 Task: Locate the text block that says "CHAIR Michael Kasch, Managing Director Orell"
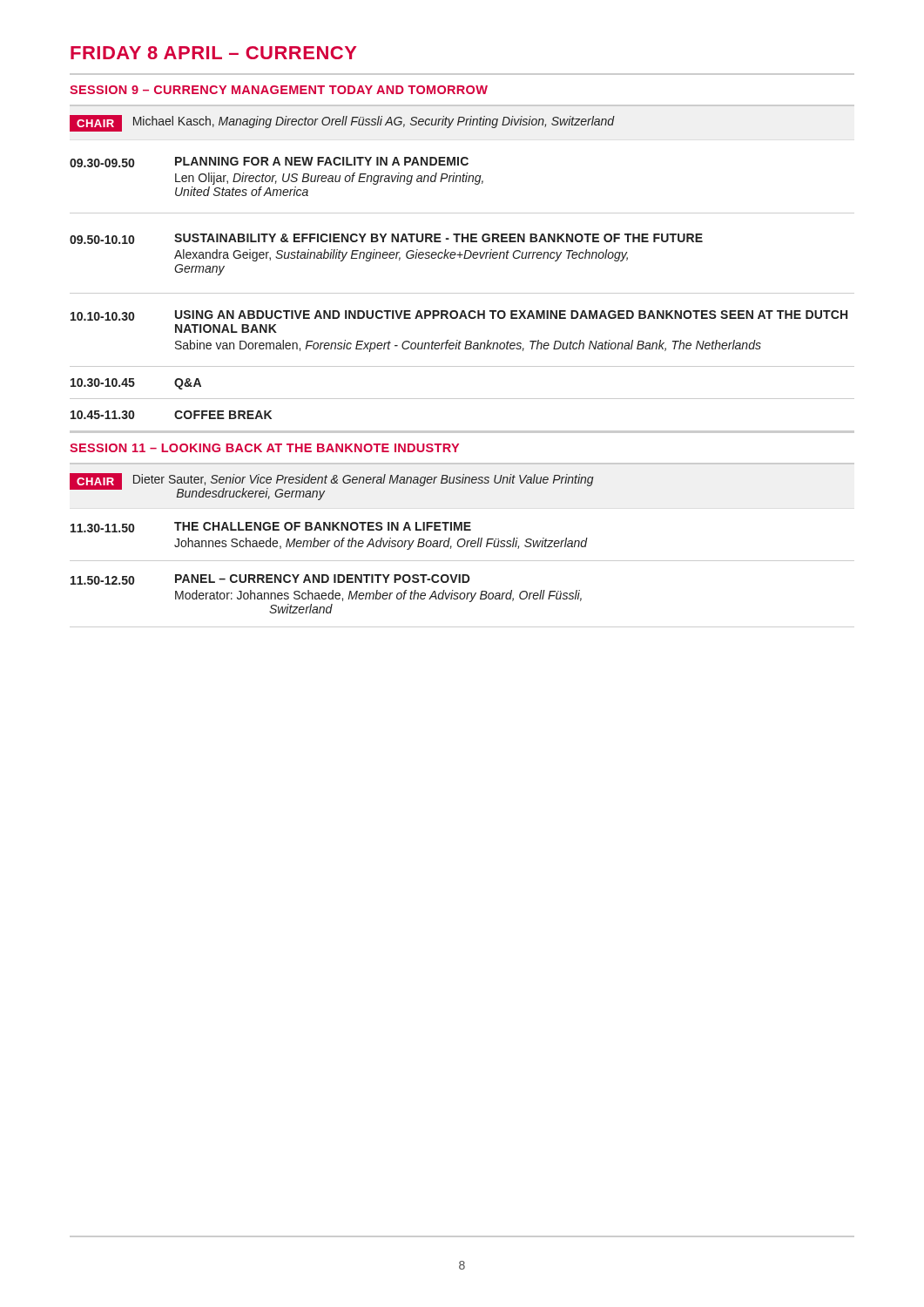point(342,123)
